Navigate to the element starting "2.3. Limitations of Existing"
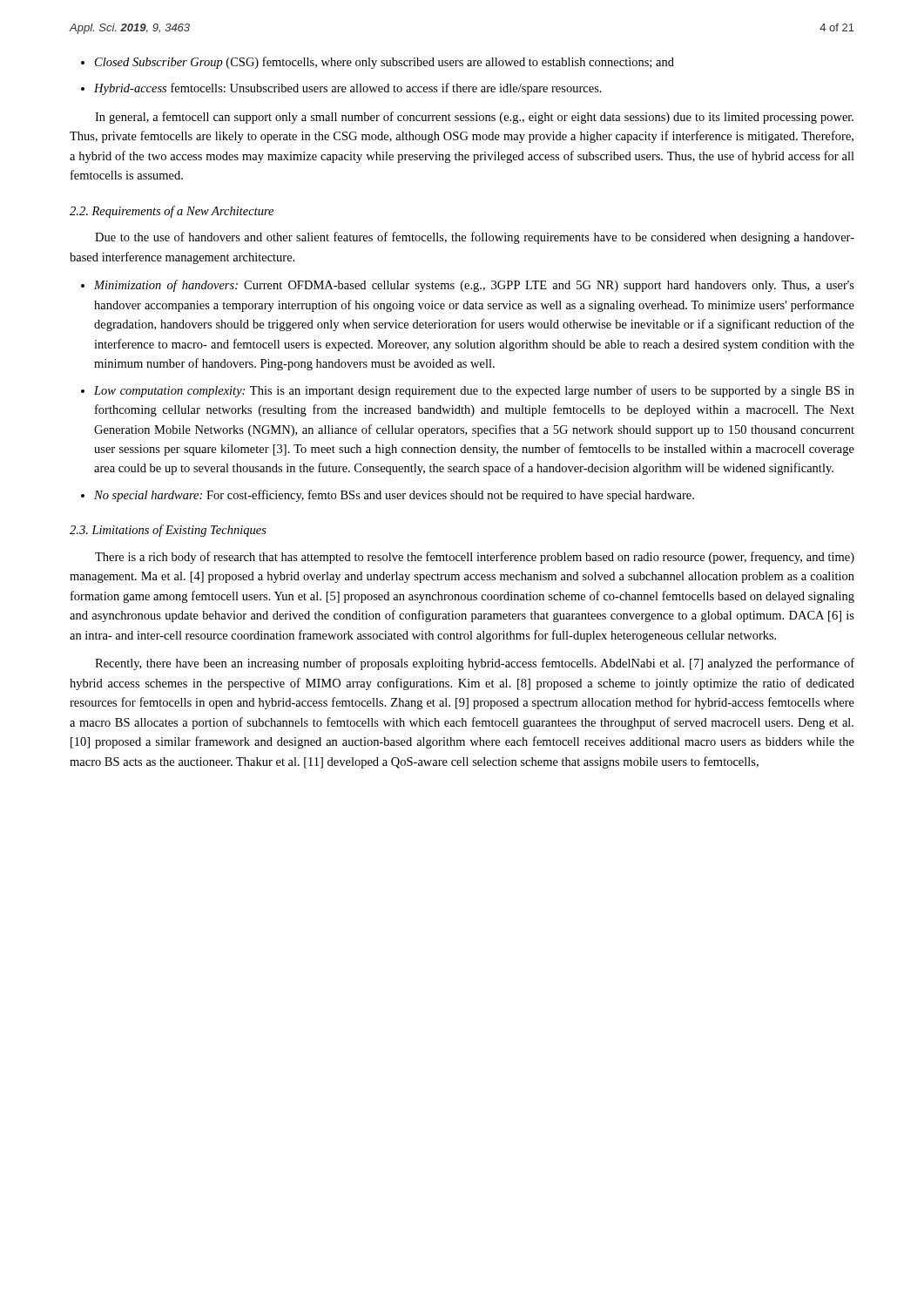This screenshot has width=924, height=1307. (168, 531)
